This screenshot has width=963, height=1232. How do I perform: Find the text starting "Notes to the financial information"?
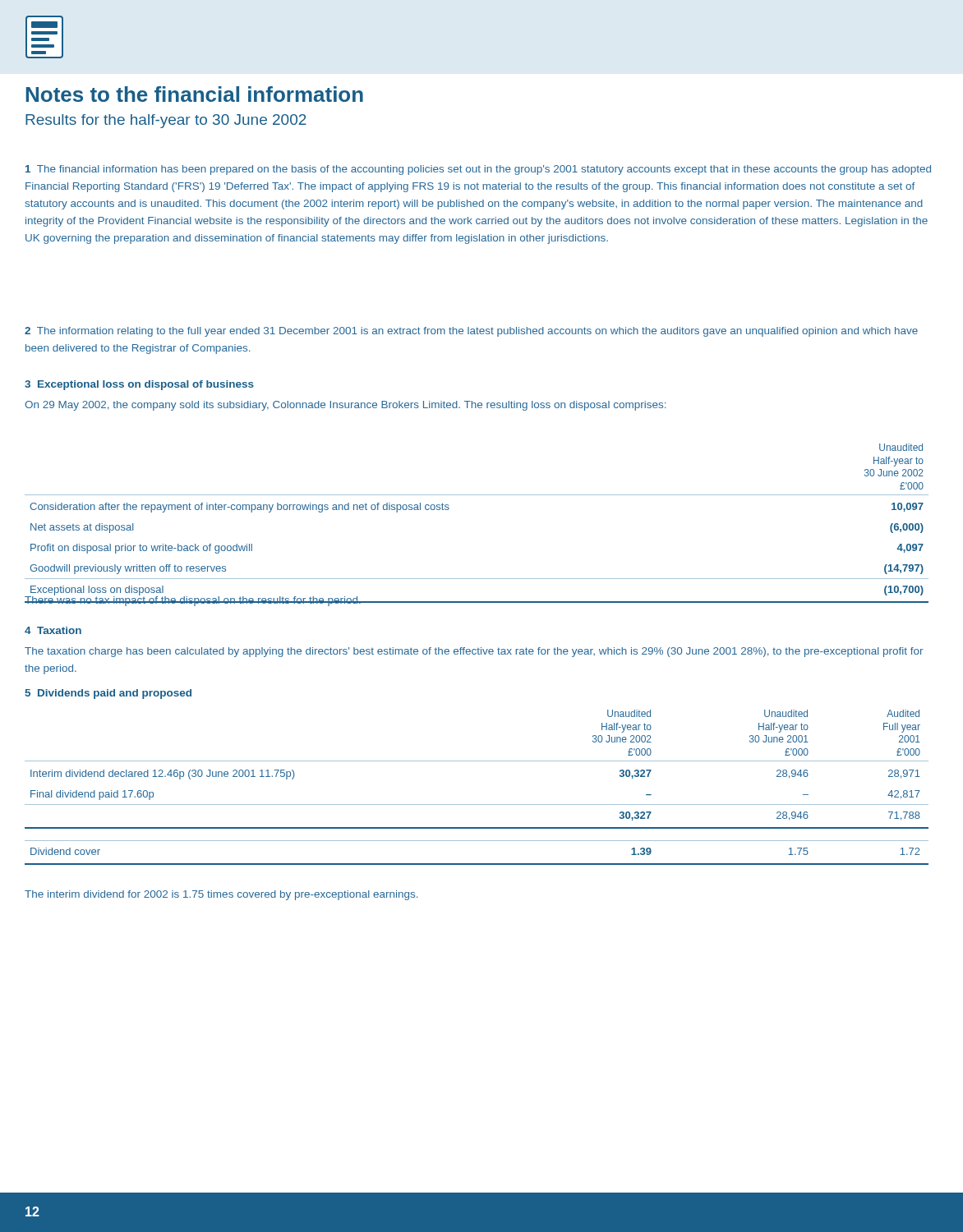(194, 94)
